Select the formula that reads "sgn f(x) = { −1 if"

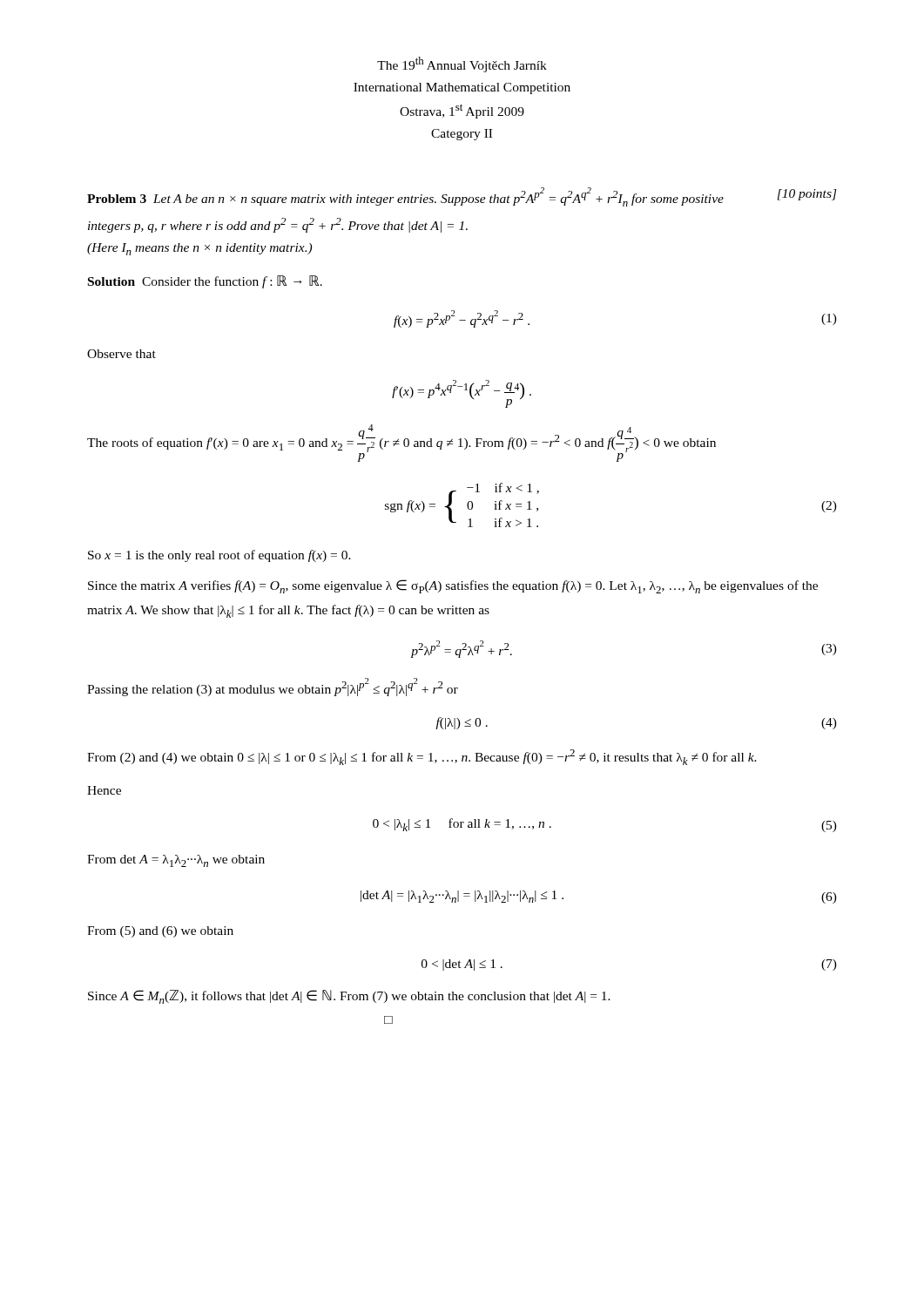point(462,505)
